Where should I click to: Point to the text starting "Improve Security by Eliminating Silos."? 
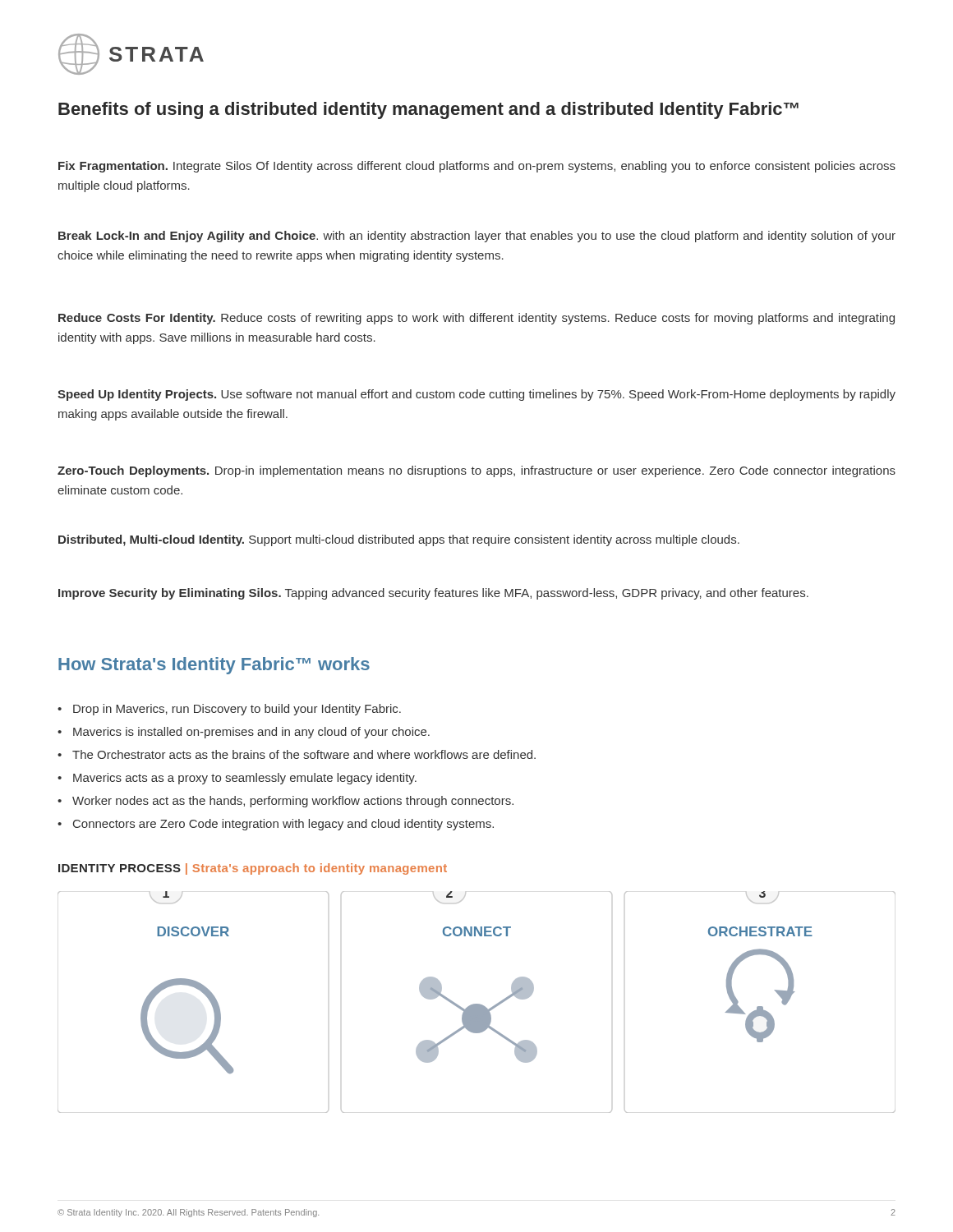[433, 593]
